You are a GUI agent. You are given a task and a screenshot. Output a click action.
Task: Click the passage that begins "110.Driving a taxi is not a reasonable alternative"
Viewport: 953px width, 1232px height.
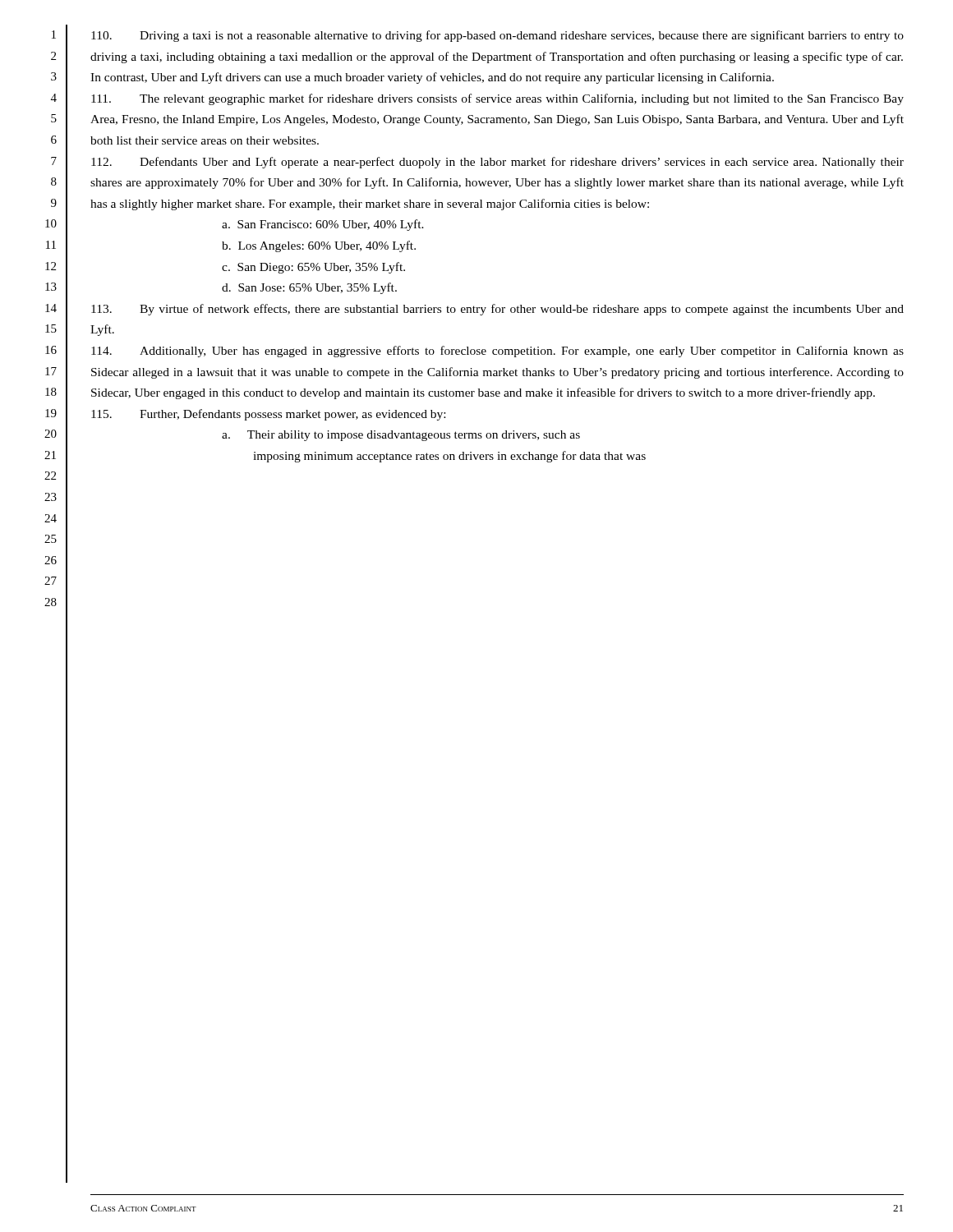(x=497, y=54)
